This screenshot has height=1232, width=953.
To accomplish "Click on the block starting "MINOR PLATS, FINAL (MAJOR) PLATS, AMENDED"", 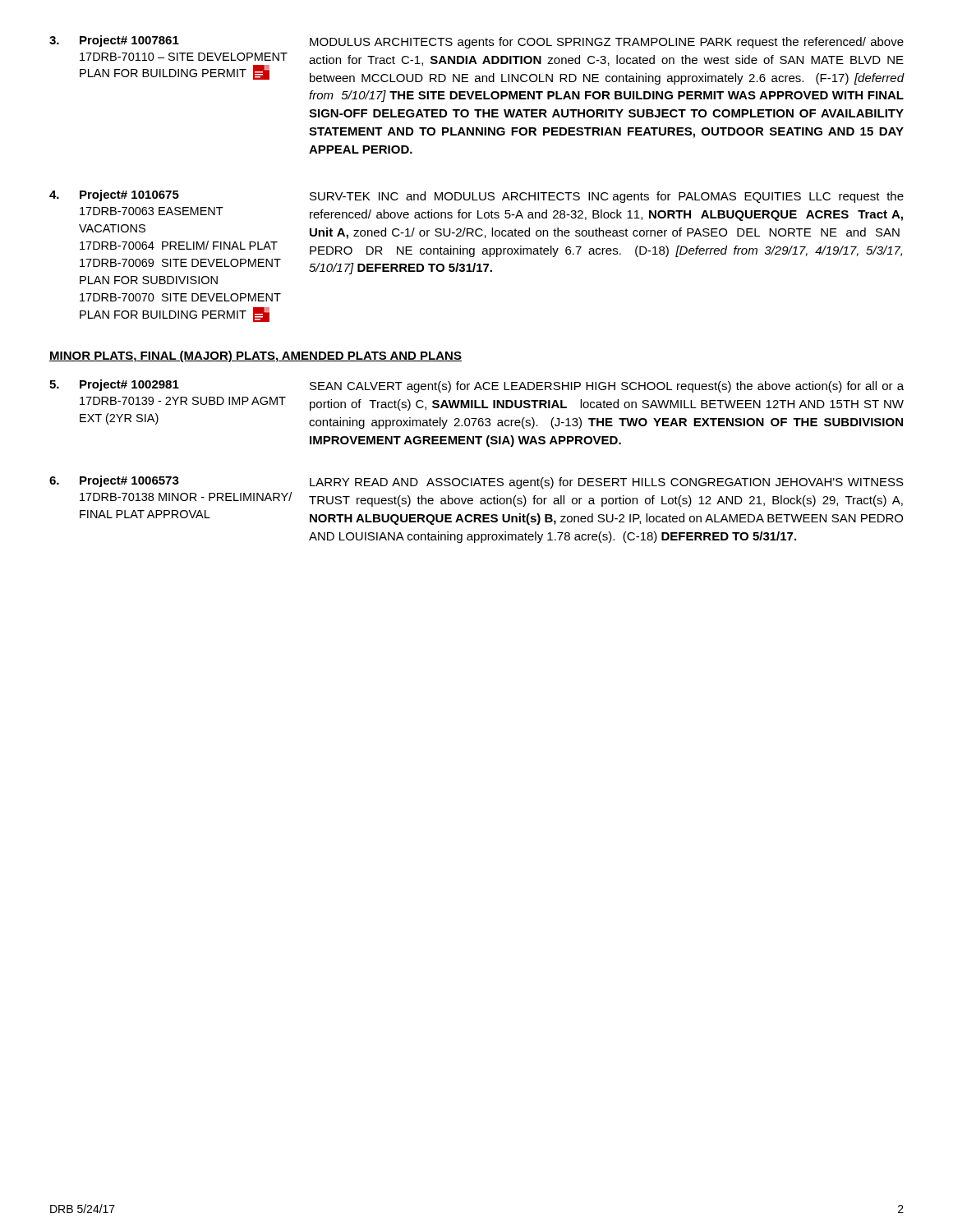I will coord(255,355).
